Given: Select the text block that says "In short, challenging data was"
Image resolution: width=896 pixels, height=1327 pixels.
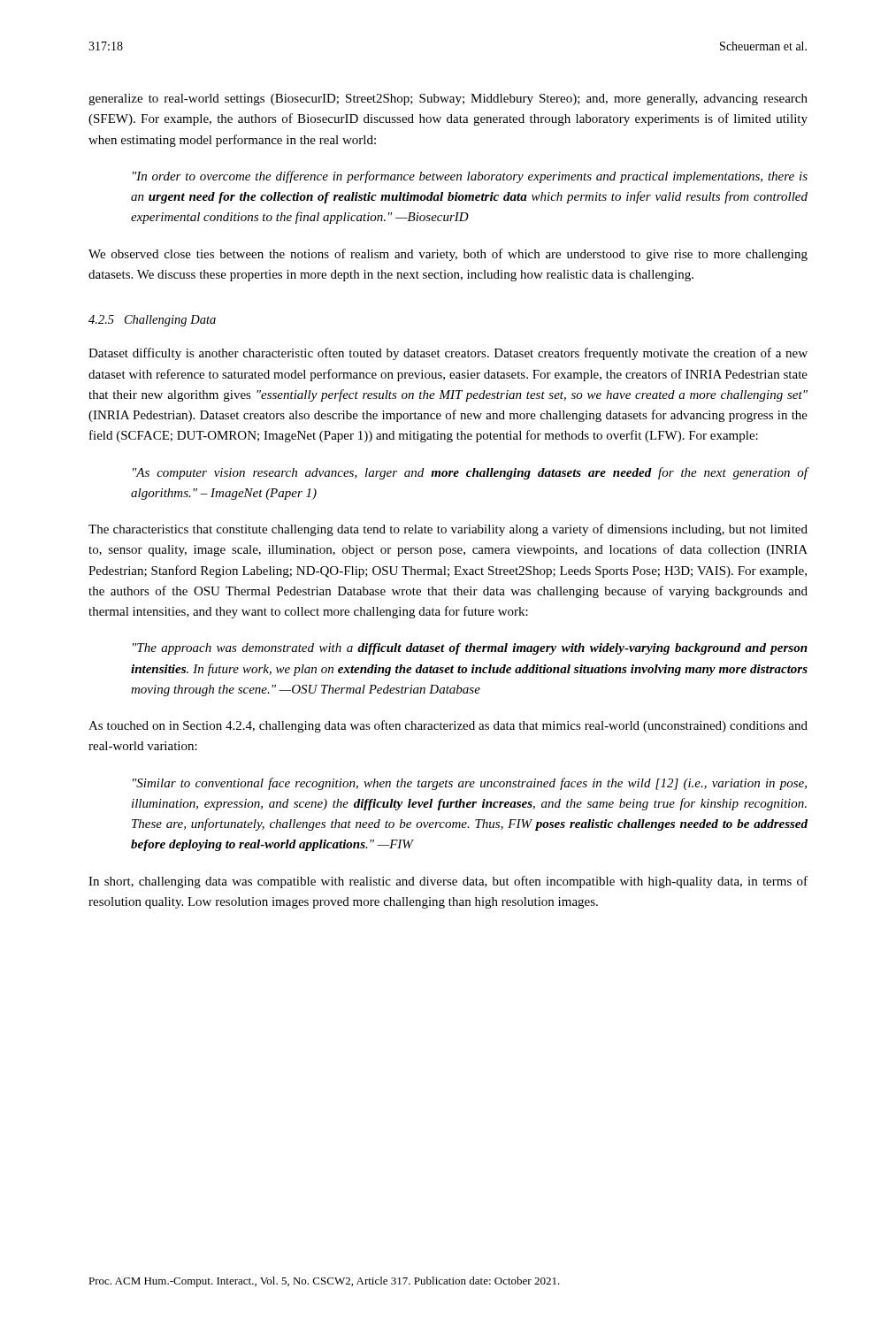Looking at the screenshot, I should [448, 892].
